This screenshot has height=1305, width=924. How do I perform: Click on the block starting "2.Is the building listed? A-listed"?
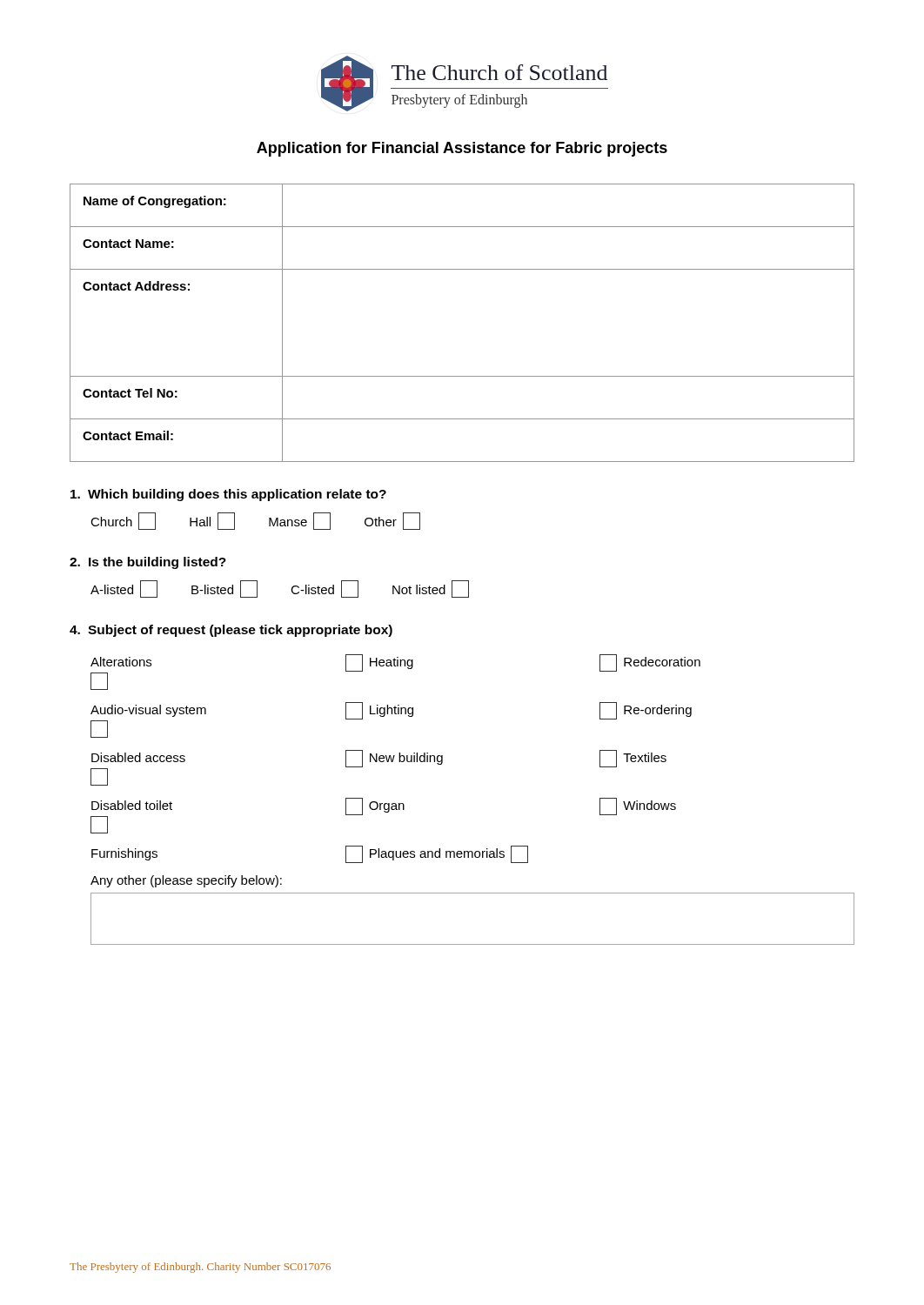coord(462,576)
